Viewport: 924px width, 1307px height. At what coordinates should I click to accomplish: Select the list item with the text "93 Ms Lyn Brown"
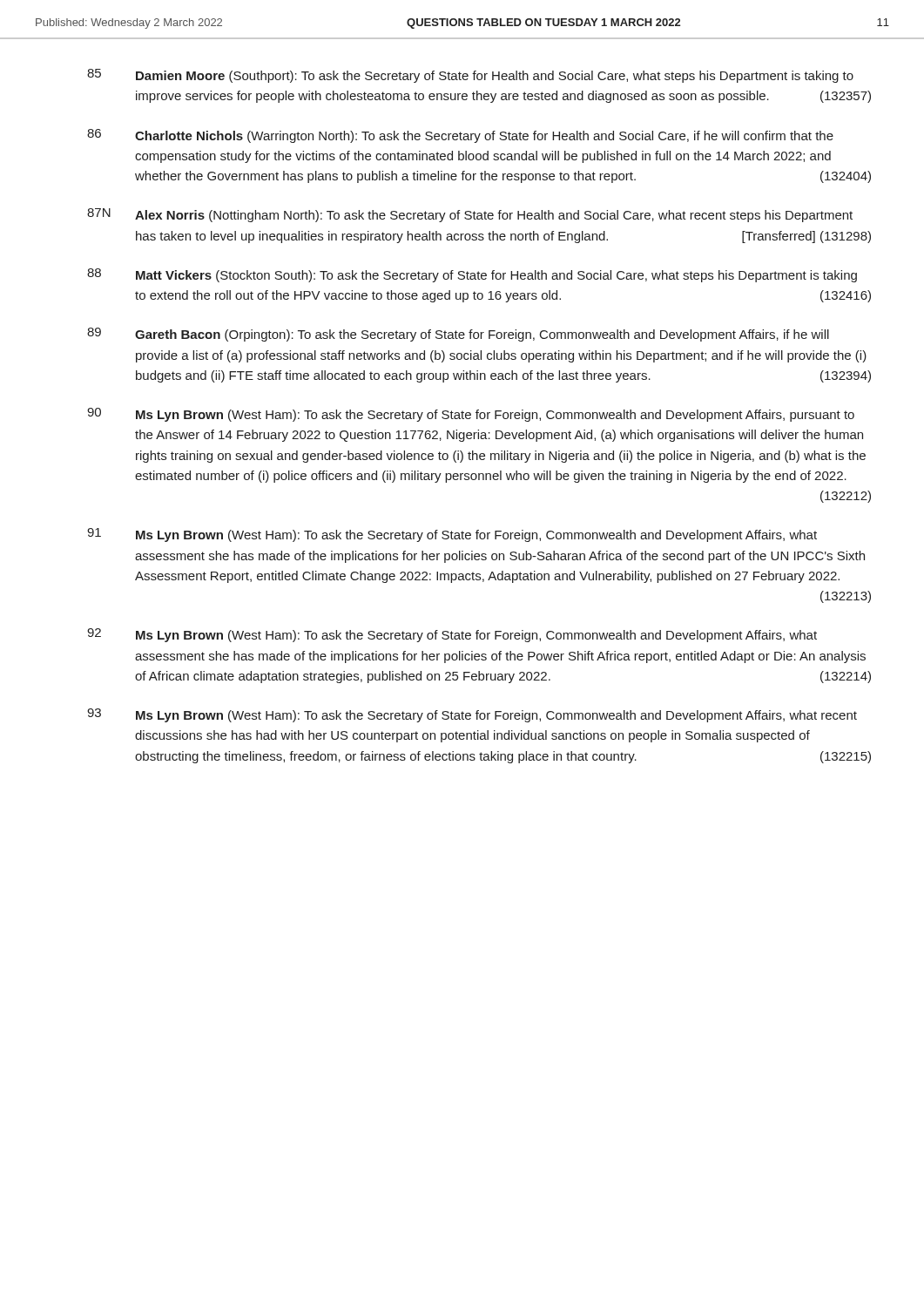tap(479, 735)
